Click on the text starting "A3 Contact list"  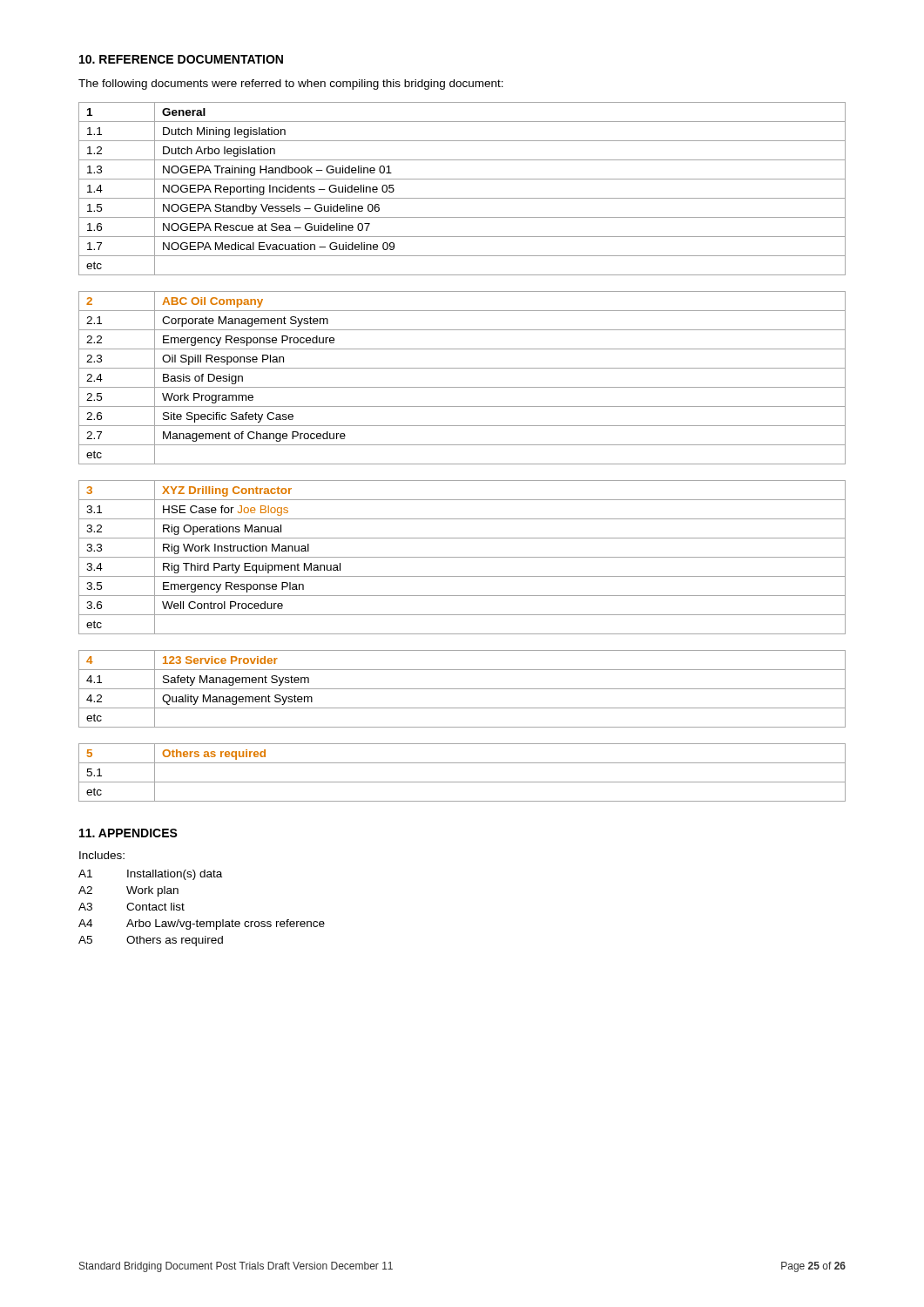pyautogui.click(x=132, y=907)
